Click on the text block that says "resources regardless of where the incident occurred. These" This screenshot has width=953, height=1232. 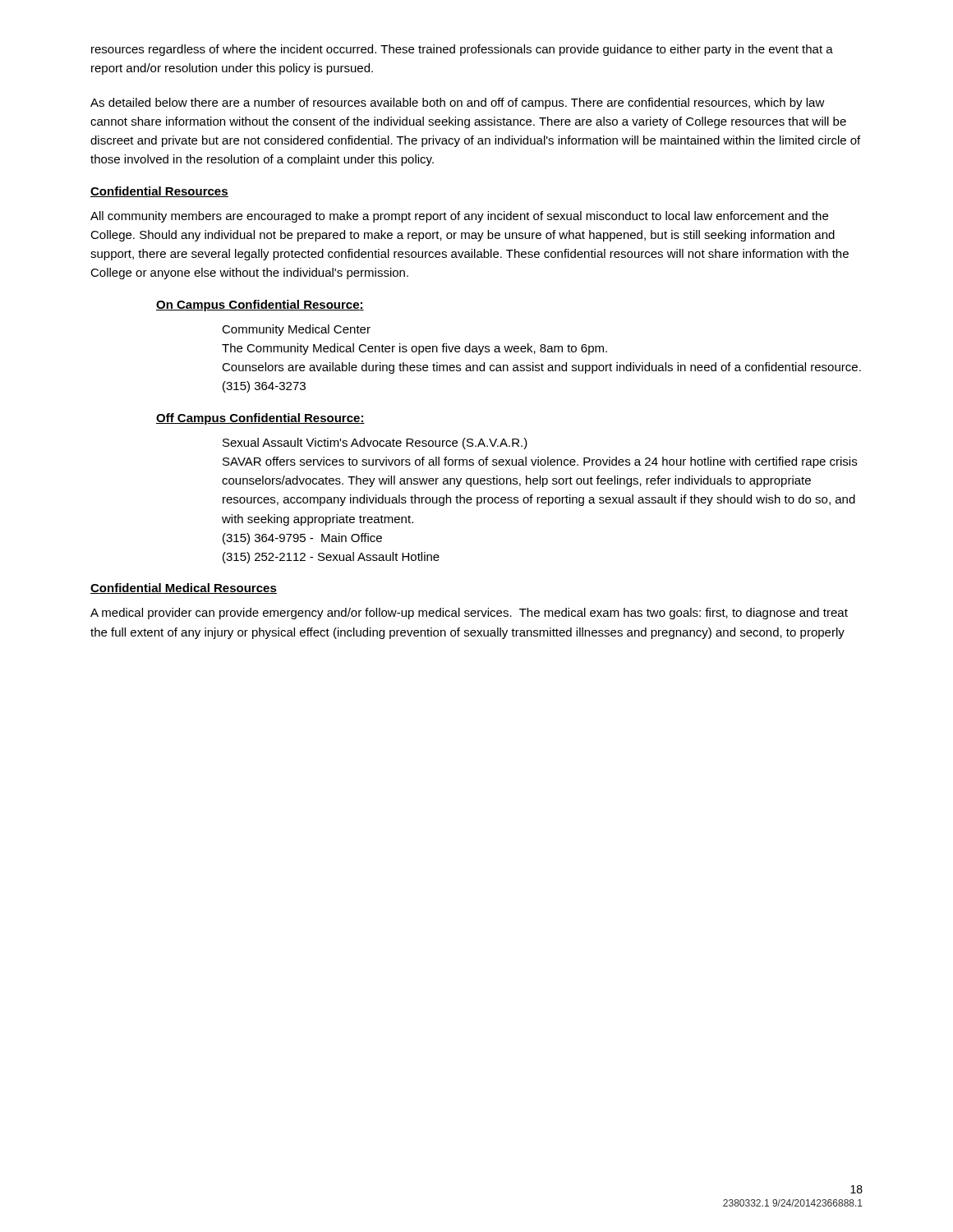(x=462, y=58)
